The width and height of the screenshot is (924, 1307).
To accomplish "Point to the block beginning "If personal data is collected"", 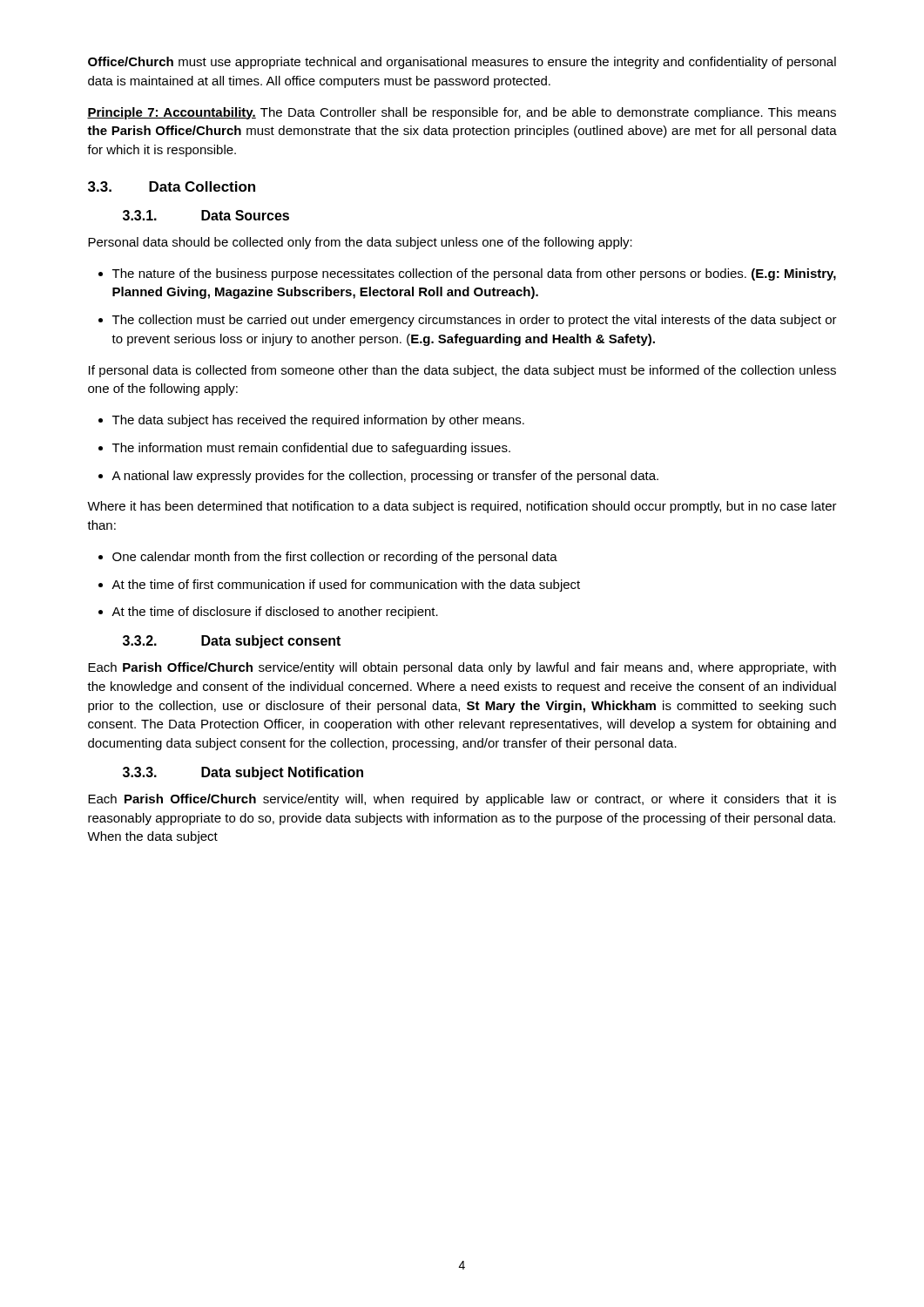I will pos(462,379).
